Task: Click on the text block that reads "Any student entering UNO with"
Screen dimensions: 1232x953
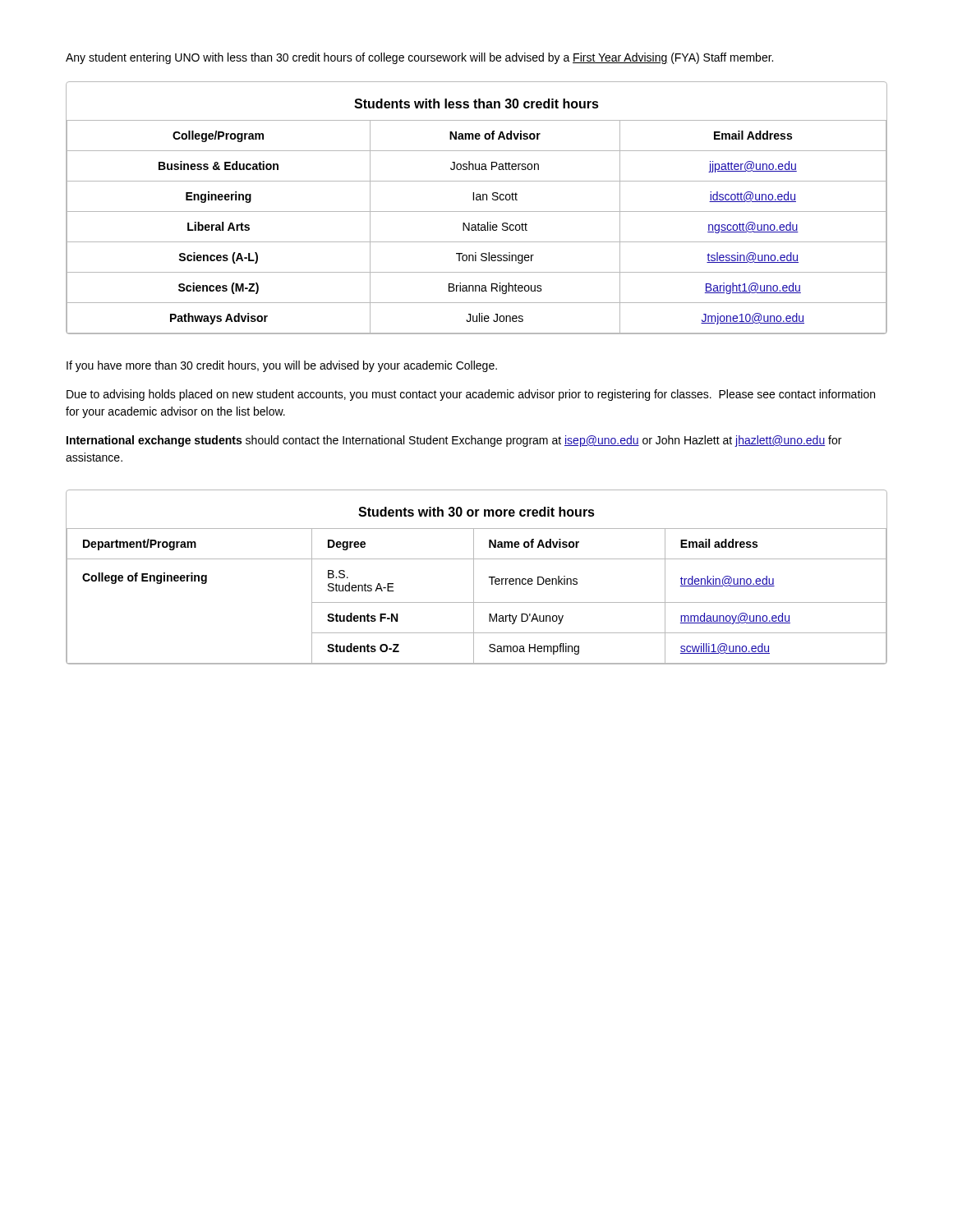Action: tap(420, 57)
